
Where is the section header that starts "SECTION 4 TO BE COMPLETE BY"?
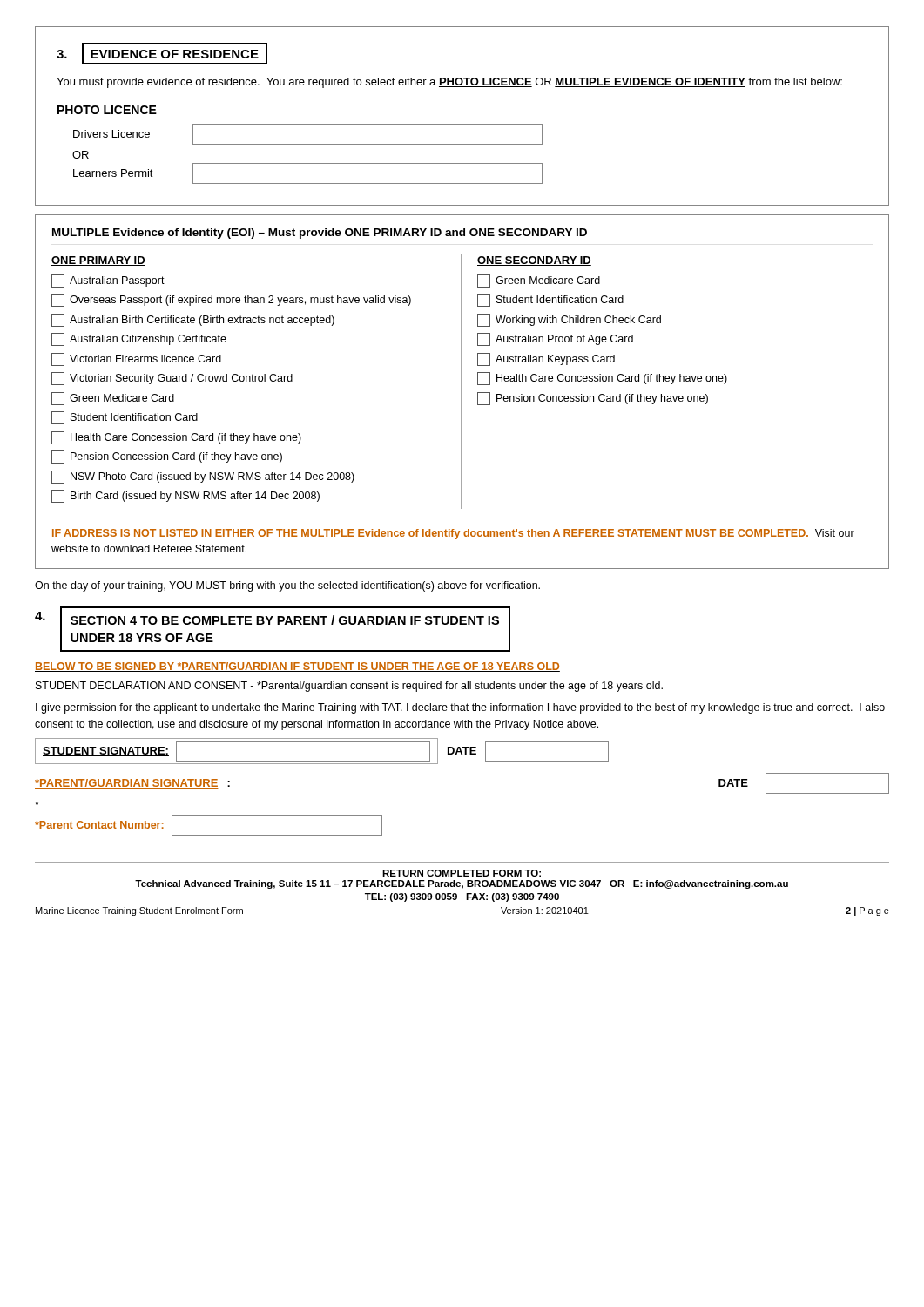(285, 629)
